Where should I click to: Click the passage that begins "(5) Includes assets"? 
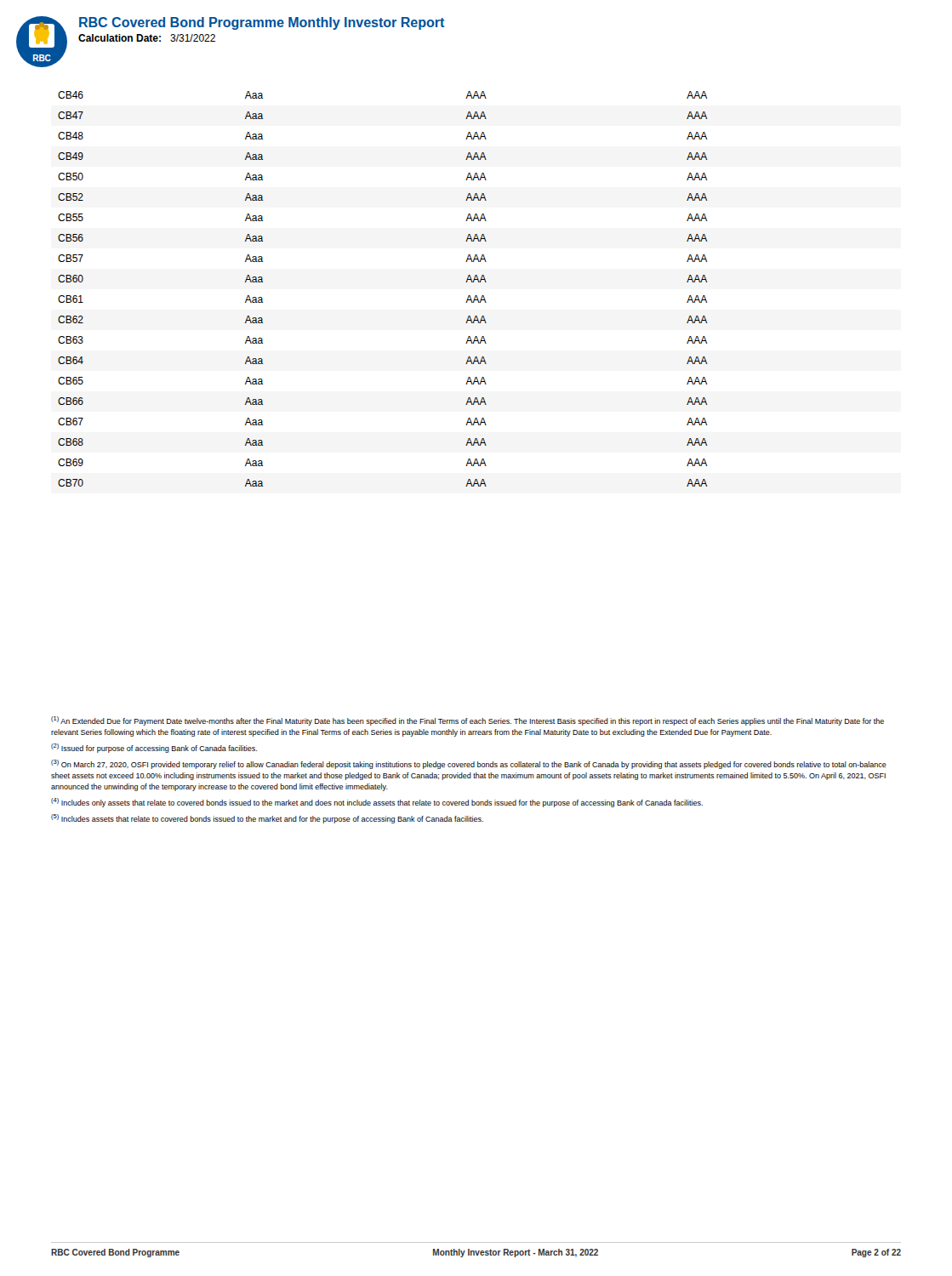(x=267, y=818)
